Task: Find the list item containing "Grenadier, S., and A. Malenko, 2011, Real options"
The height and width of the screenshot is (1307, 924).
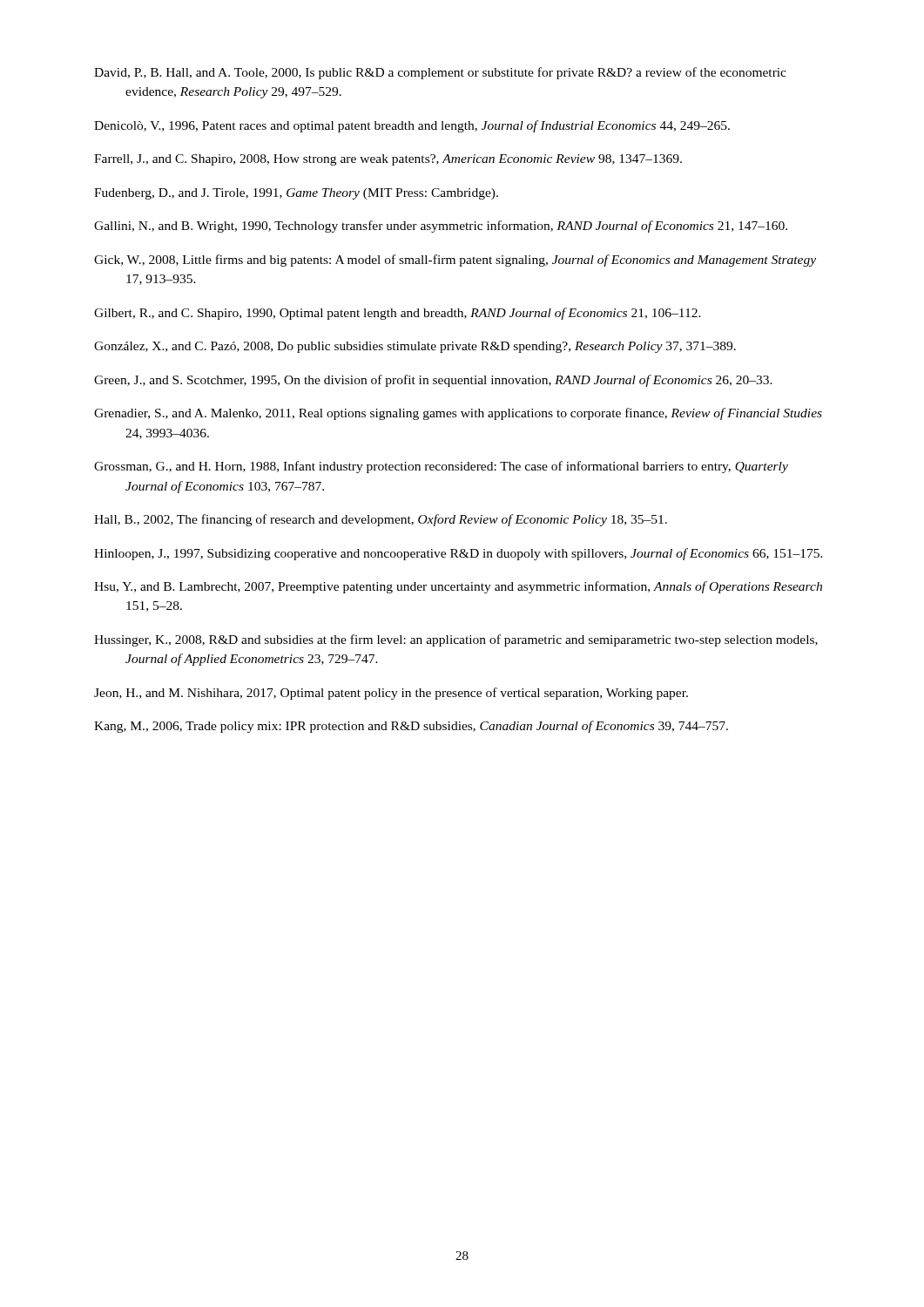Action: (458, 422)
